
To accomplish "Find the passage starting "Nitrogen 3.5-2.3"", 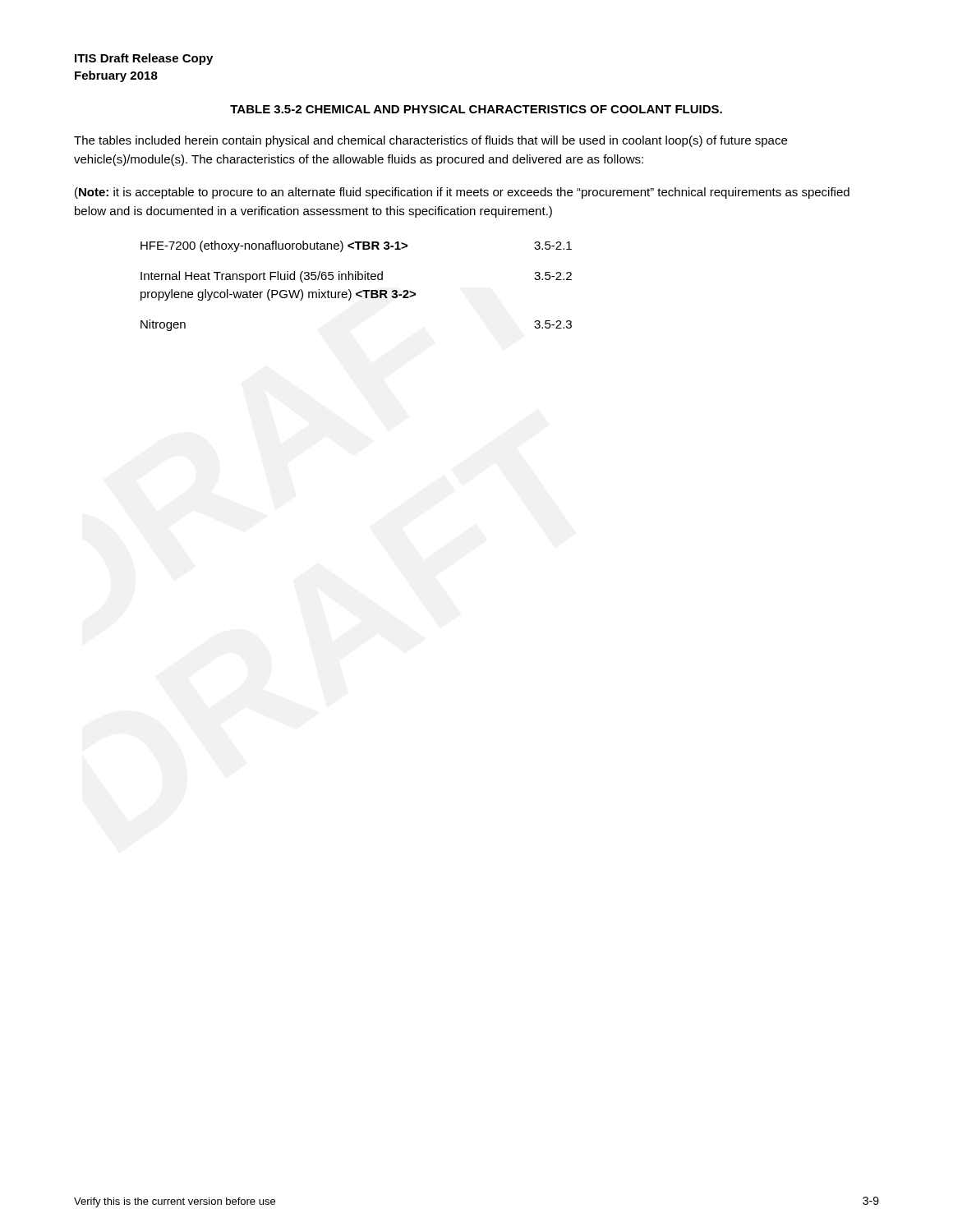I will pyautogui.click(x=161, y=325).
